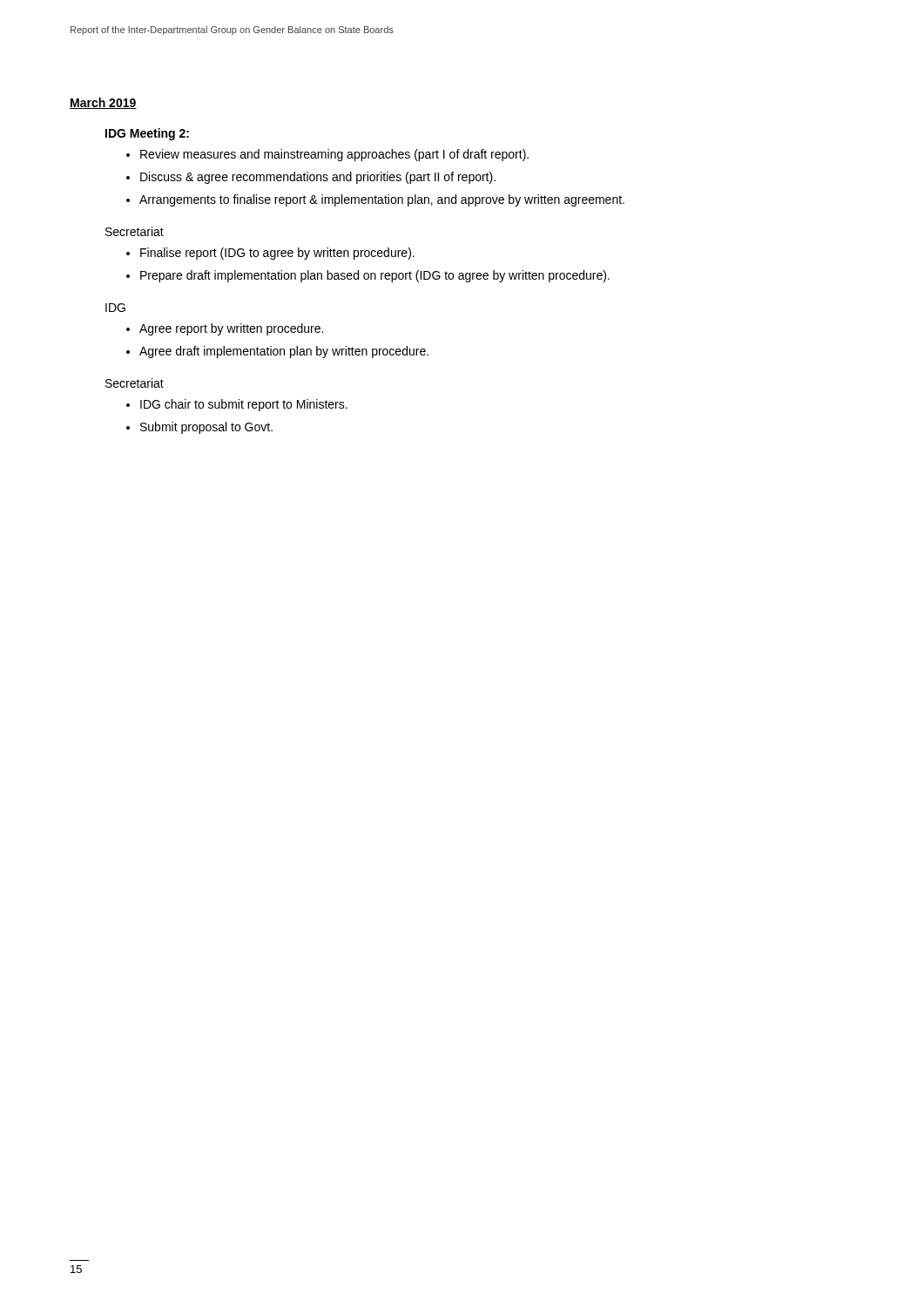Image resolution: width=924 pixels, height=1307 pixels.
Task: Click the passage that begins "Arrangements to finalise report"
Action: coord(497,200)
